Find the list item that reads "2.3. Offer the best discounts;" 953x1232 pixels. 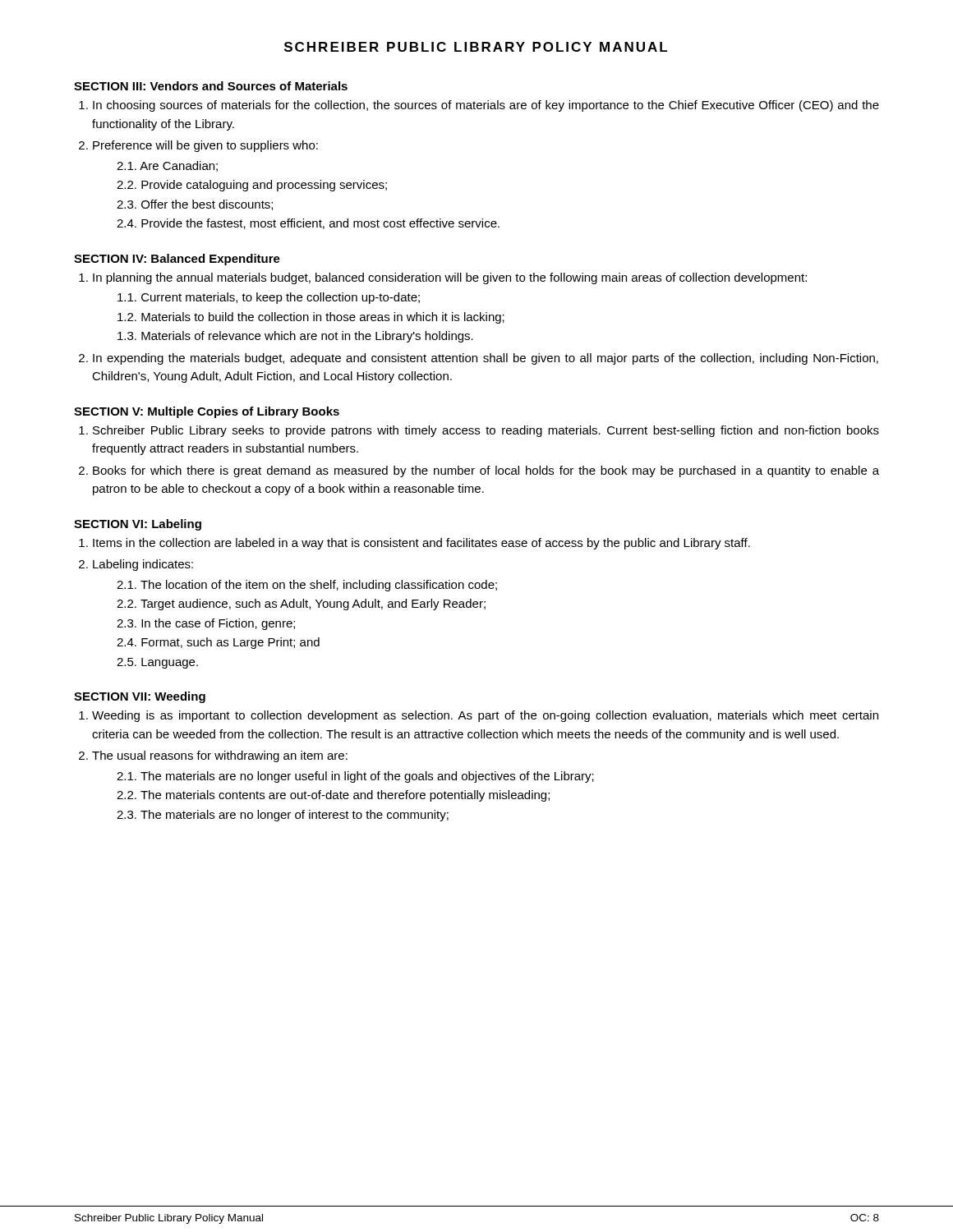[195, 204]
